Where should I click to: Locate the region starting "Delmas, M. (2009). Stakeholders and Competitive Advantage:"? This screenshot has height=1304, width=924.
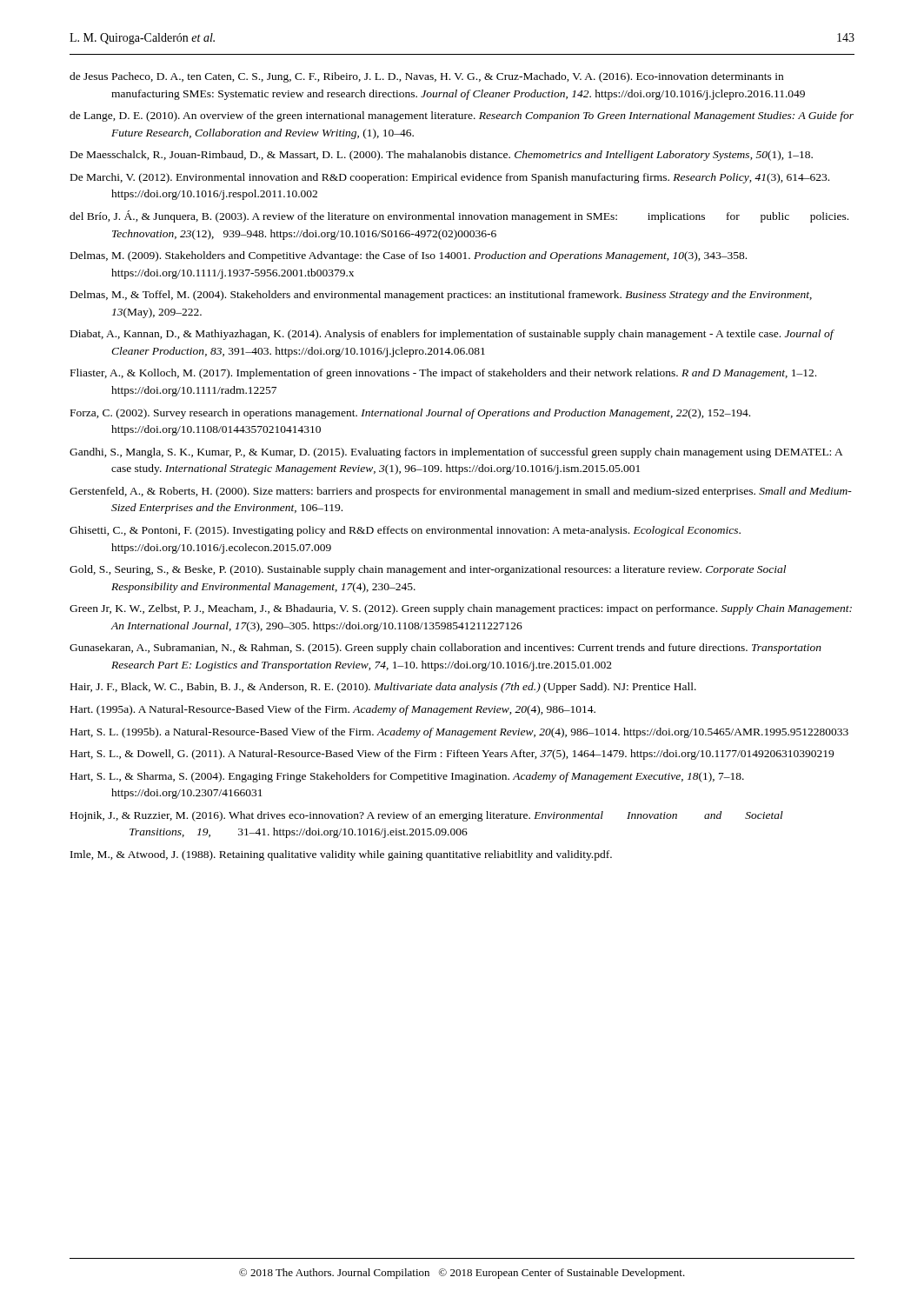point(409,264)
